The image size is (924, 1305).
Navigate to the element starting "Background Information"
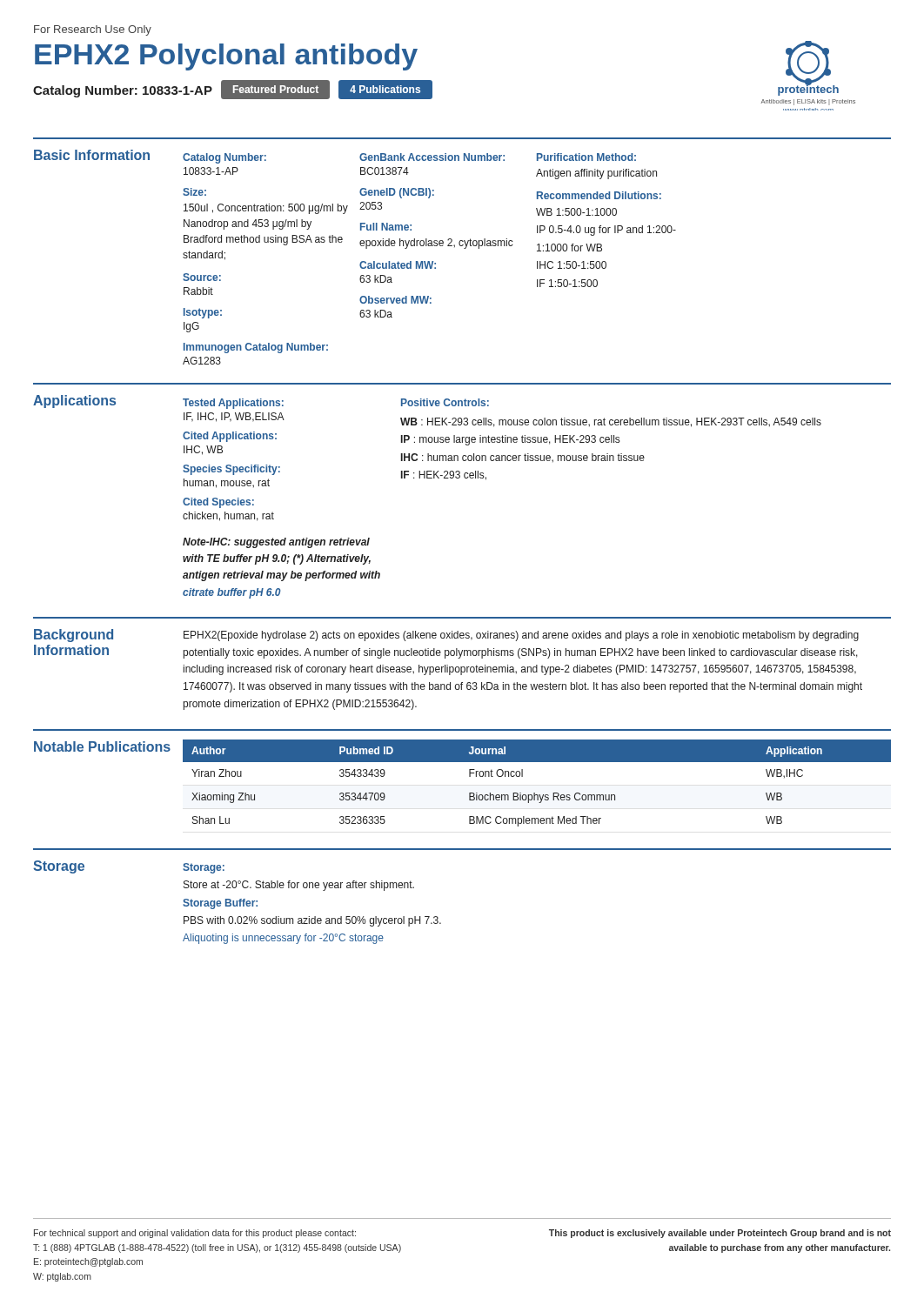click(x=74, y=642)
